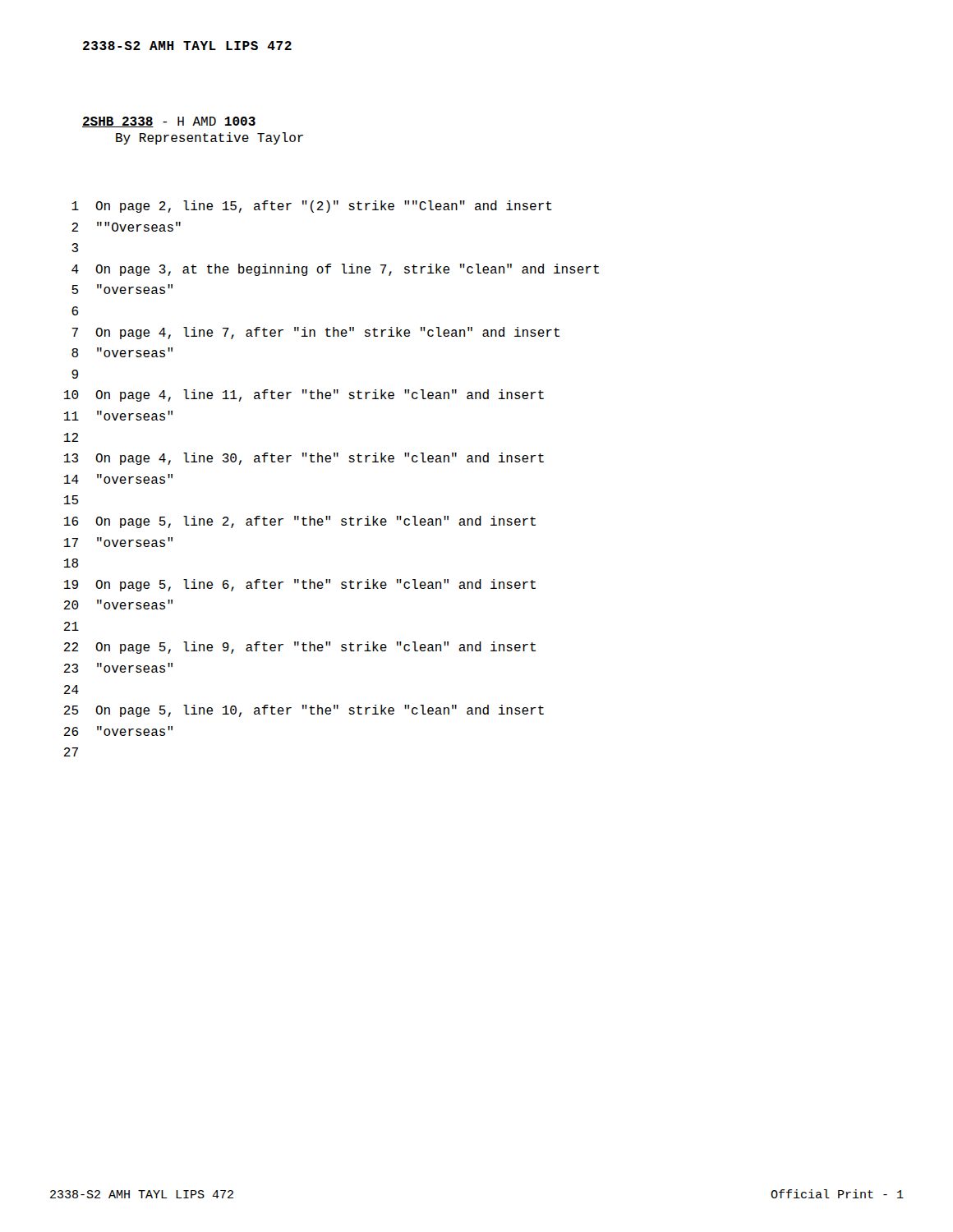Select the list item containing "22 On page 5, line 9, after "the""
Viewport: 953px width, 1232px height.
476,649
